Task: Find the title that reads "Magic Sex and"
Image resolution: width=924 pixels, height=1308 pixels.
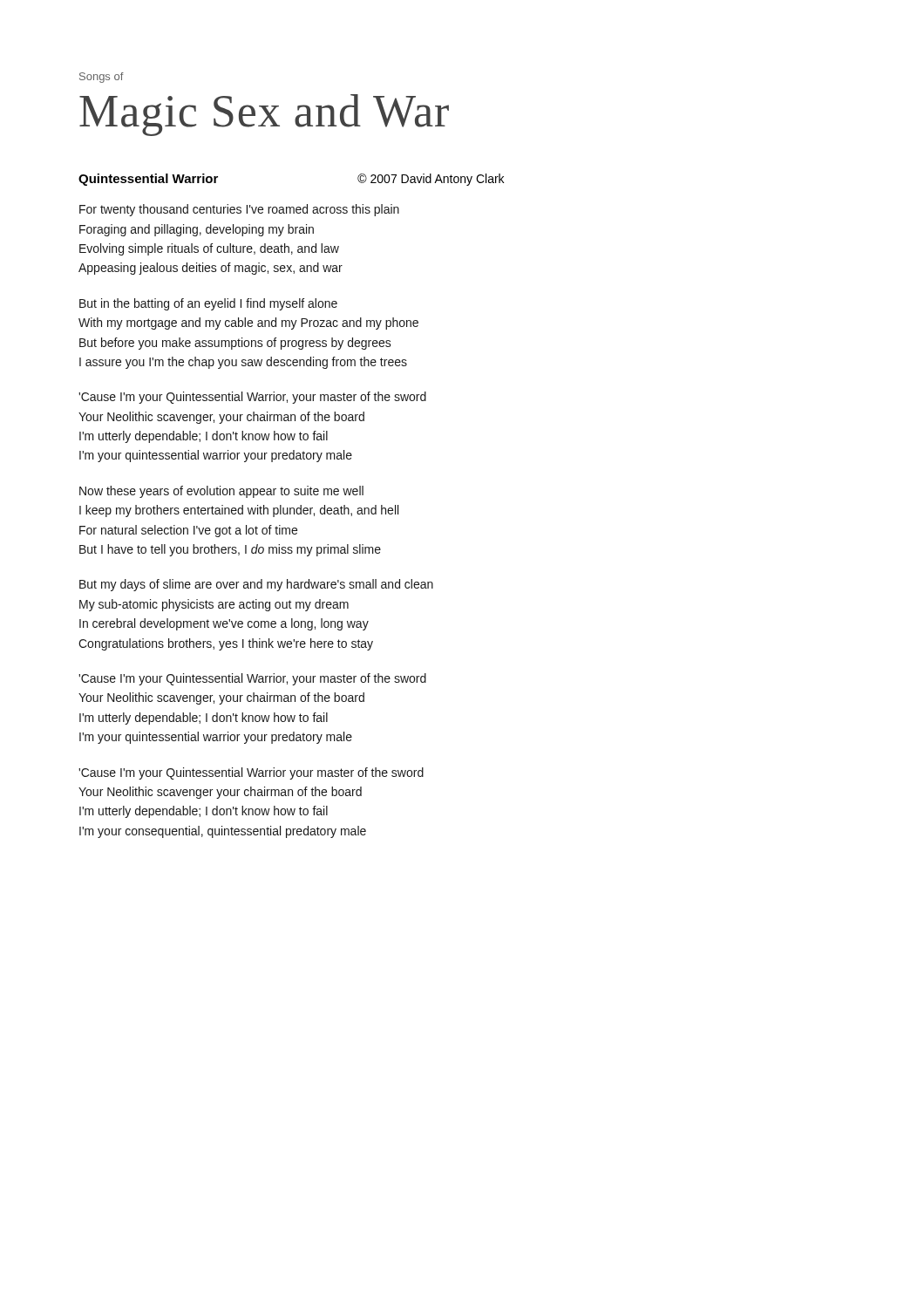Action: click(x=264, y=111)
